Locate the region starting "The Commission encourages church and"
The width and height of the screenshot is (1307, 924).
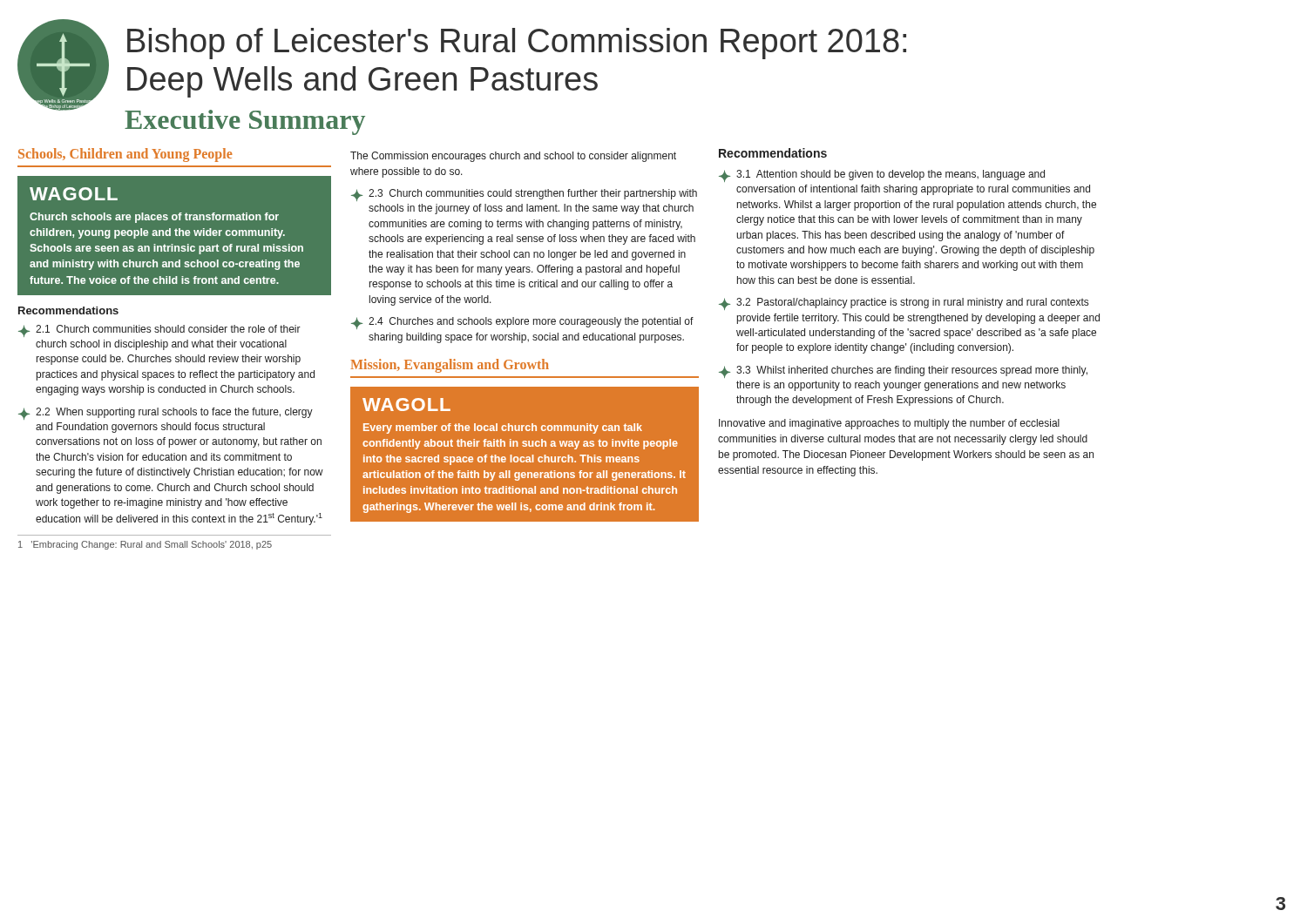(x=513, y=164)
